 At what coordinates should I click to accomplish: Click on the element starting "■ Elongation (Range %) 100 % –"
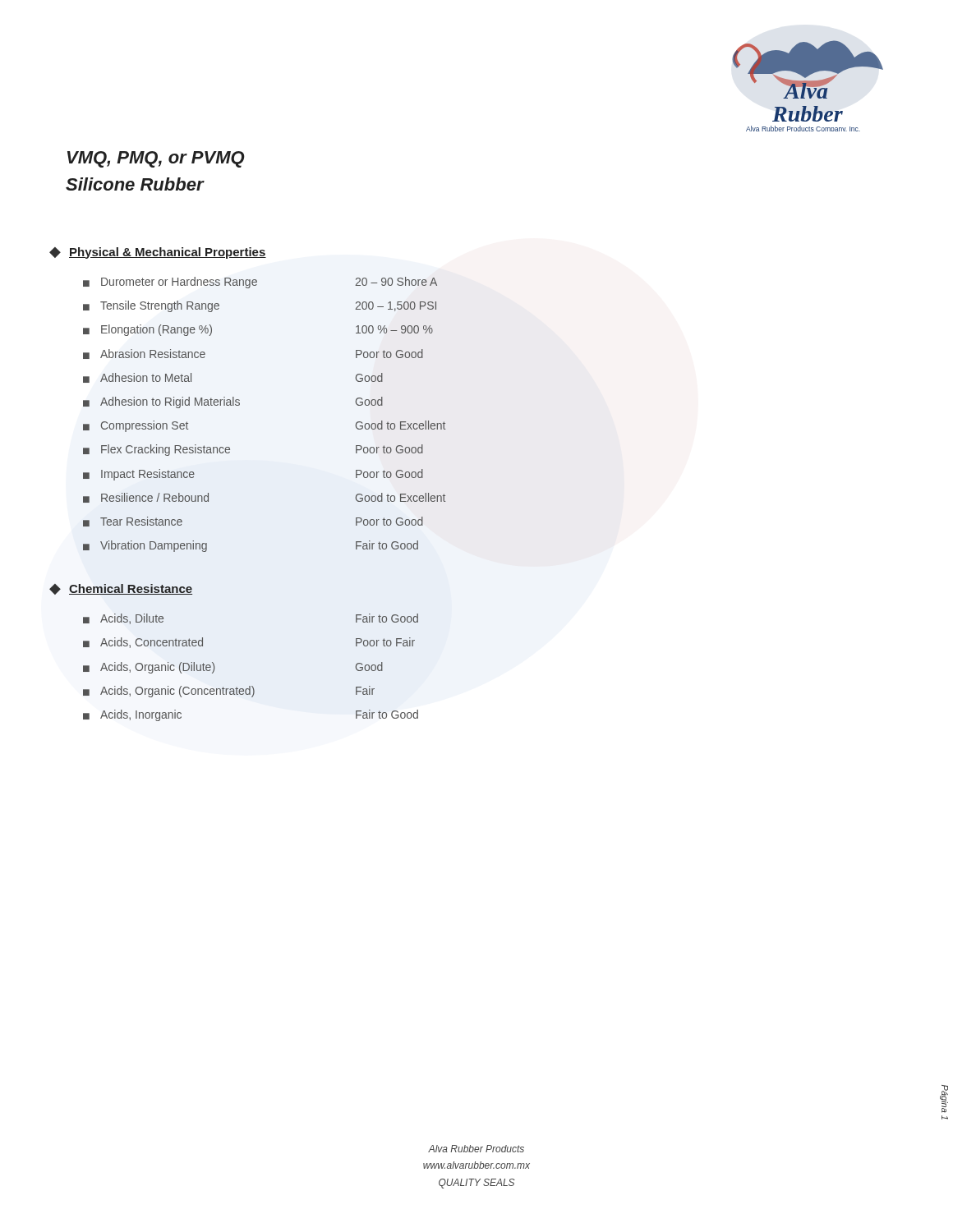click(143, 330)
